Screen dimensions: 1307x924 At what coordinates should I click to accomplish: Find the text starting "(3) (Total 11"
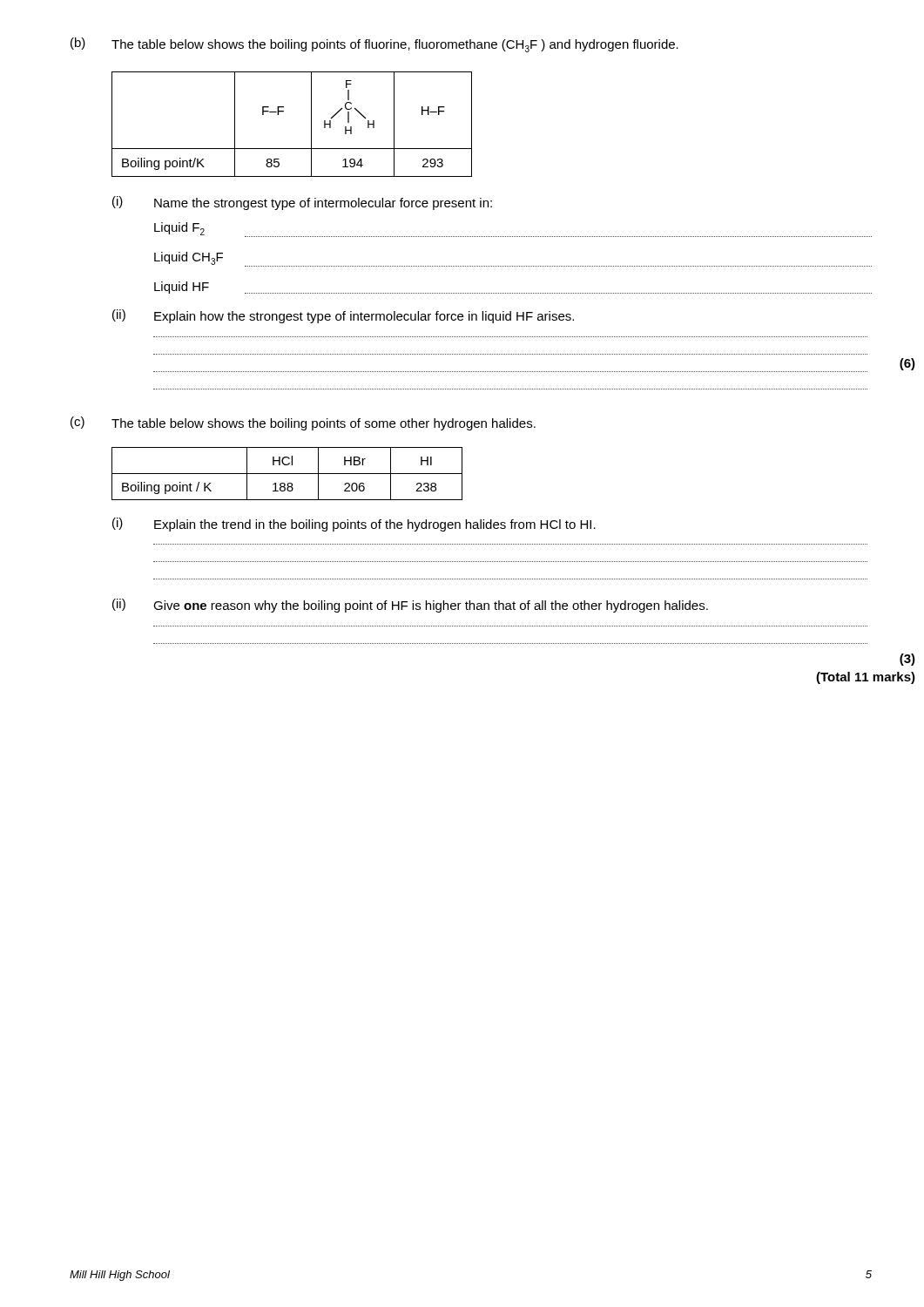click(512, 654)
